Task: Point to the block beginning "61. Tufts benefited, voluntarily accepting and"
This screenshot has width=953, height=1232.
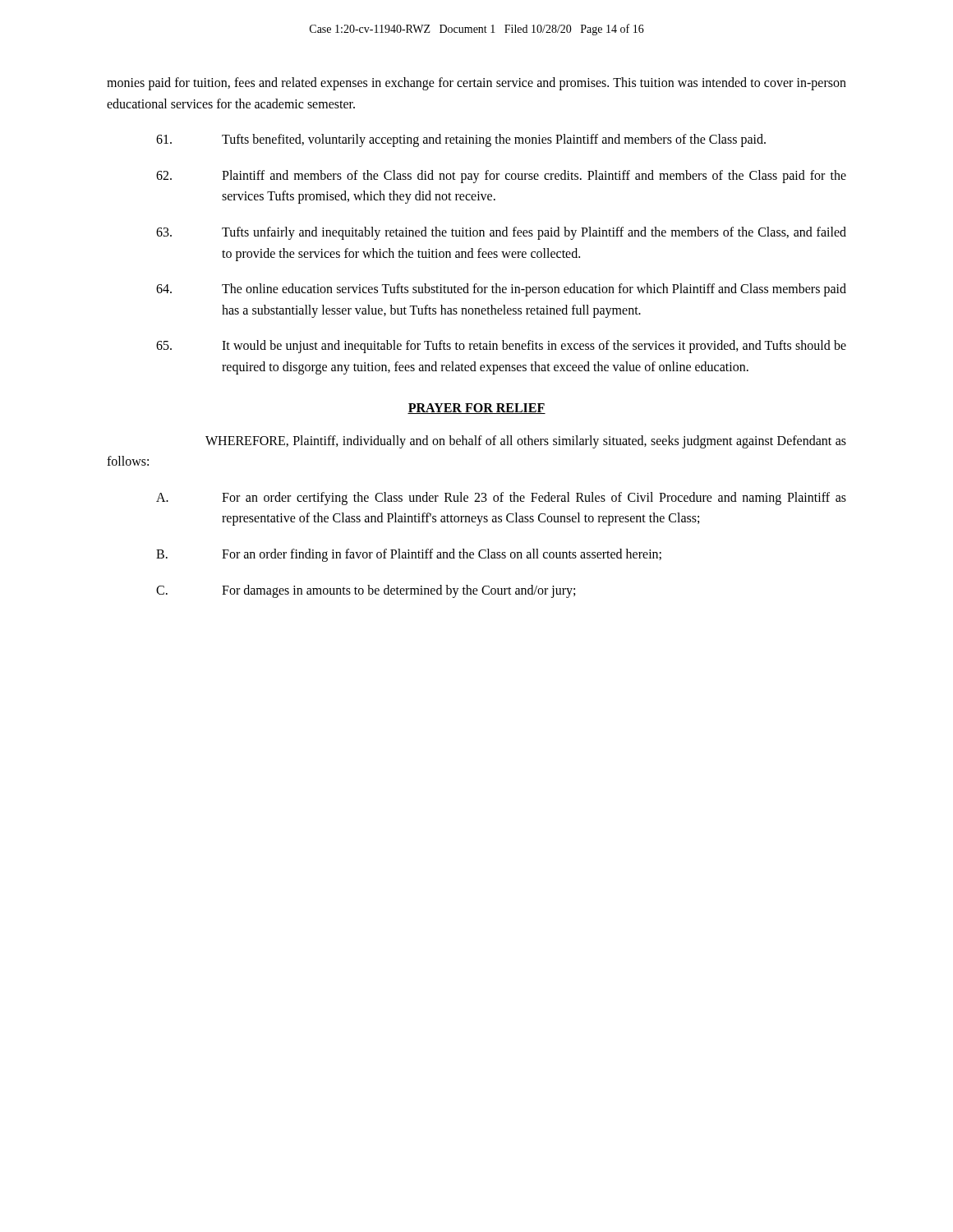Action: 476,140
